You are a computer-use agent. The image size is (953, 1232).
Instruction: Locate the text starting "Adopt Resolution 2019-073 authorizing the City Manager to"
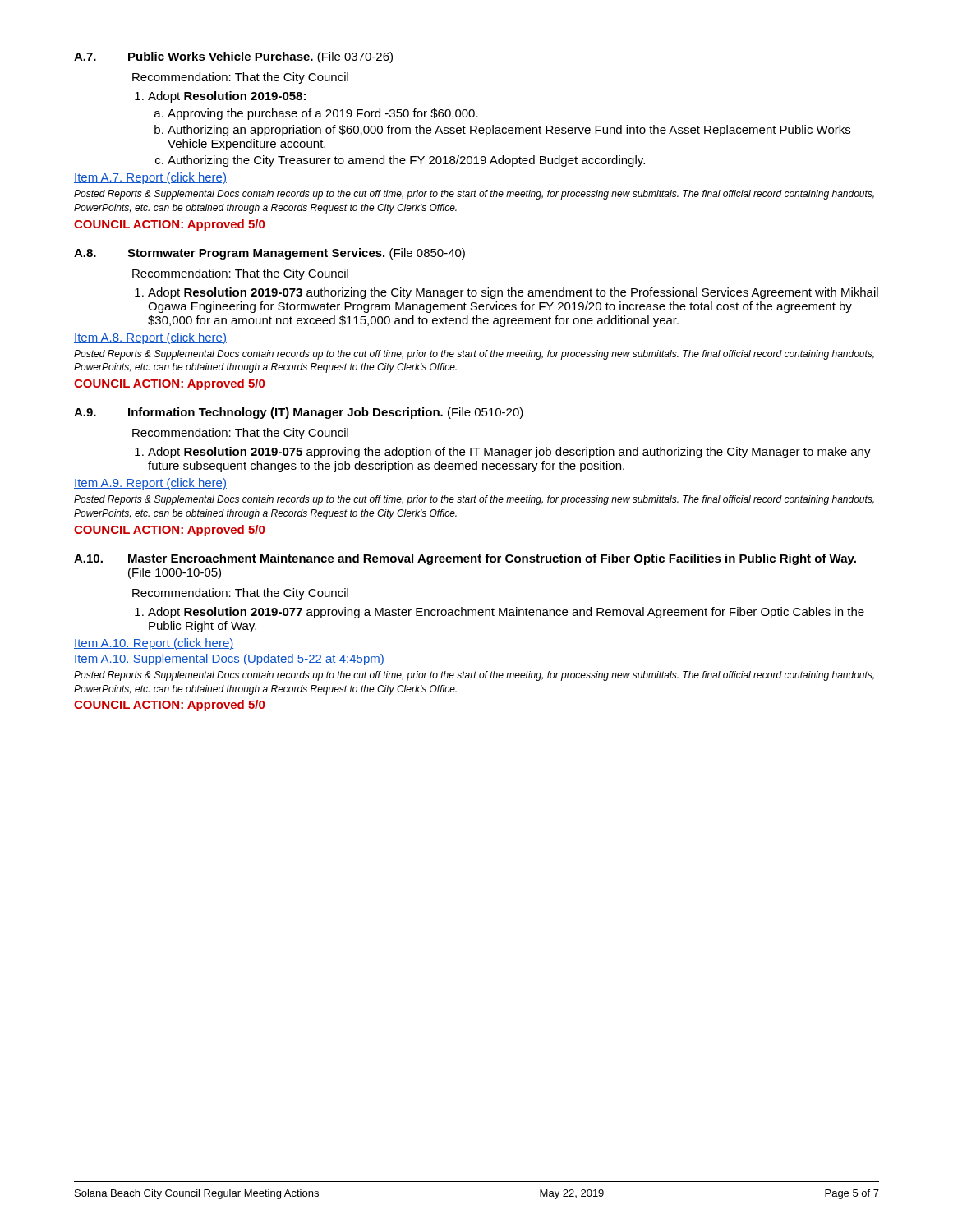pyautogui.click(x=505, y=306)
